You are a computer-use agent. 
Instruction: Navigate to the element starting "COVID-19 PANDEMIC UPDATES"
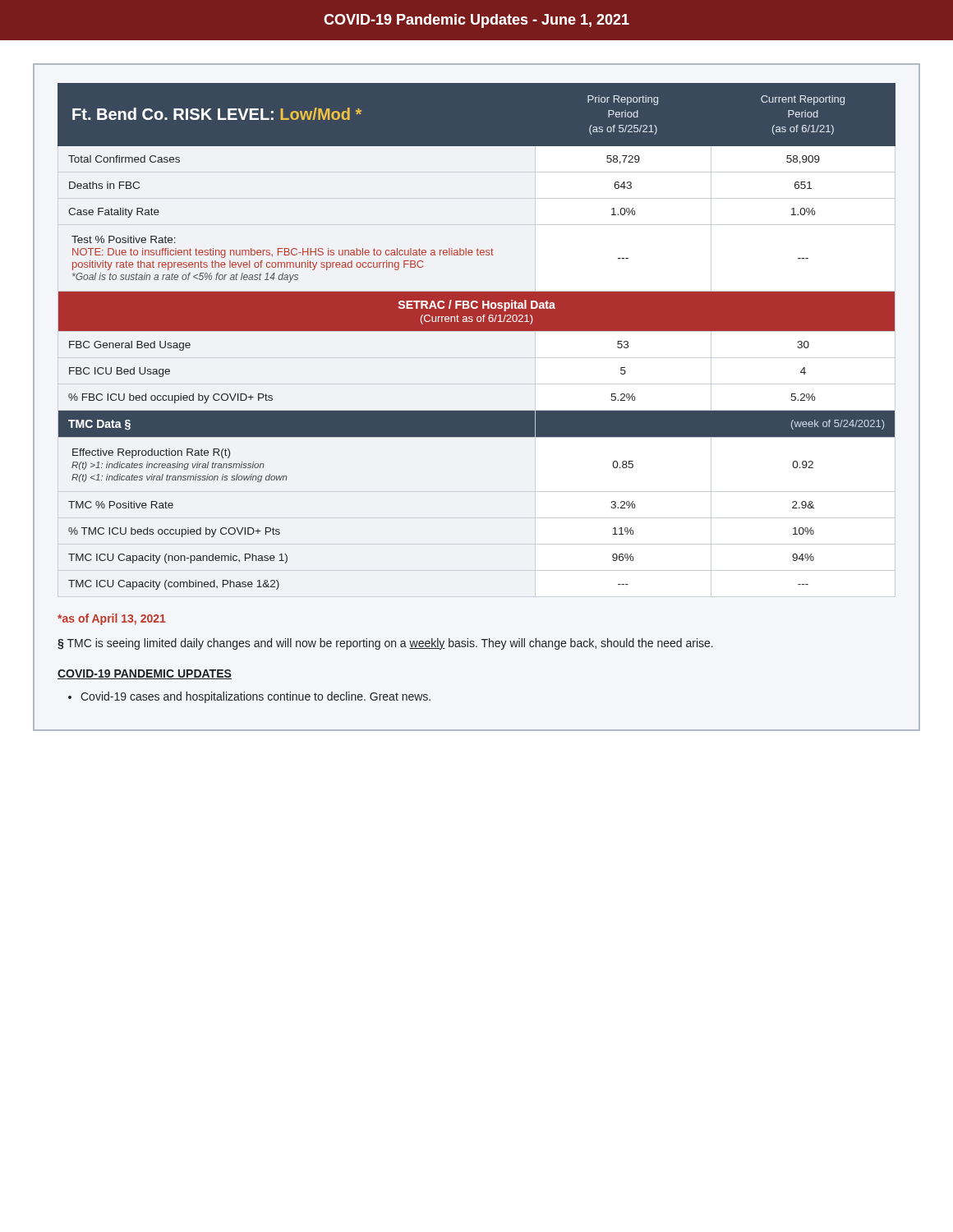click(145, 674)
